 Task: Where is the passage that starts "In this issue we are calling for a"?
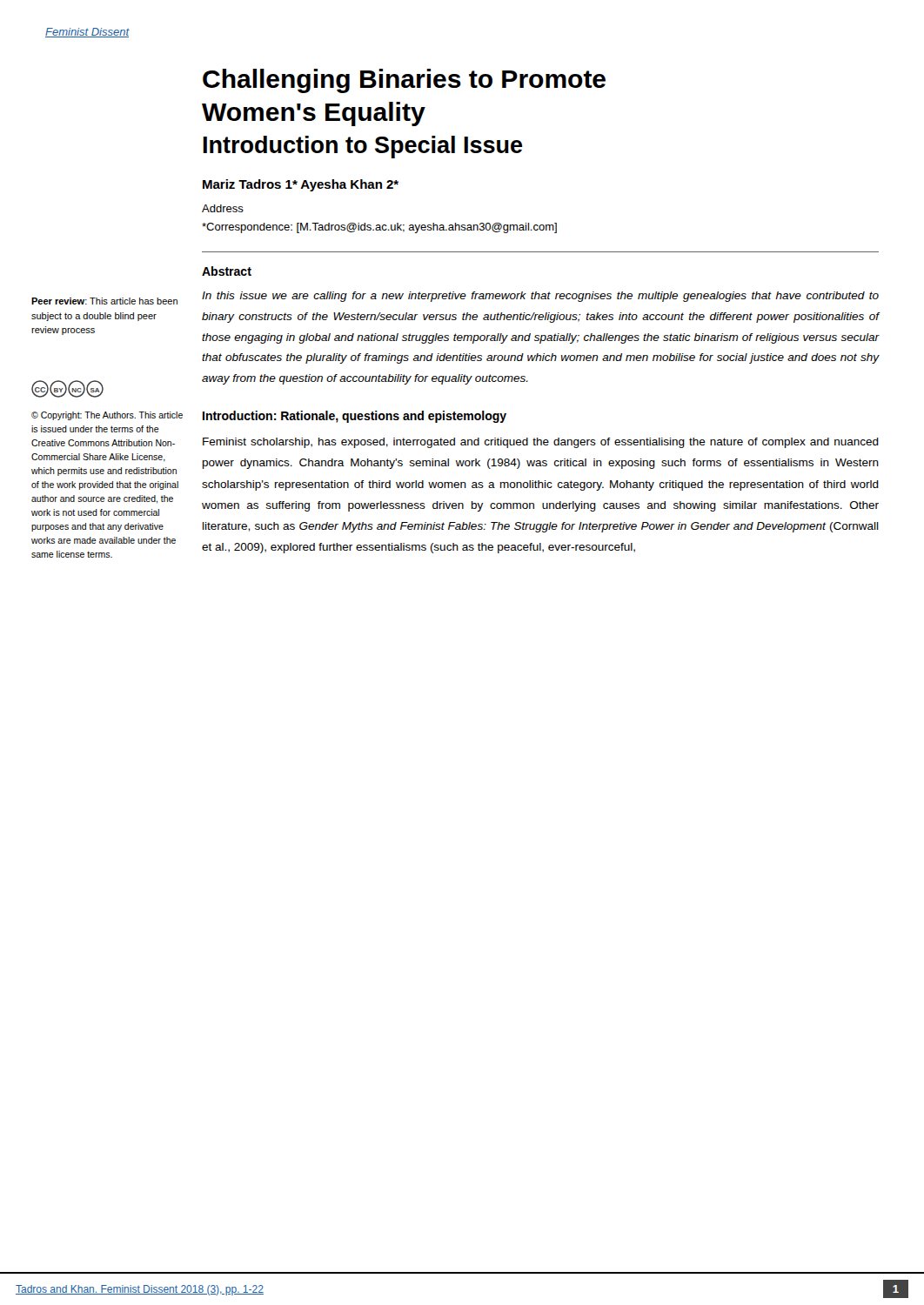coord(540,337)
